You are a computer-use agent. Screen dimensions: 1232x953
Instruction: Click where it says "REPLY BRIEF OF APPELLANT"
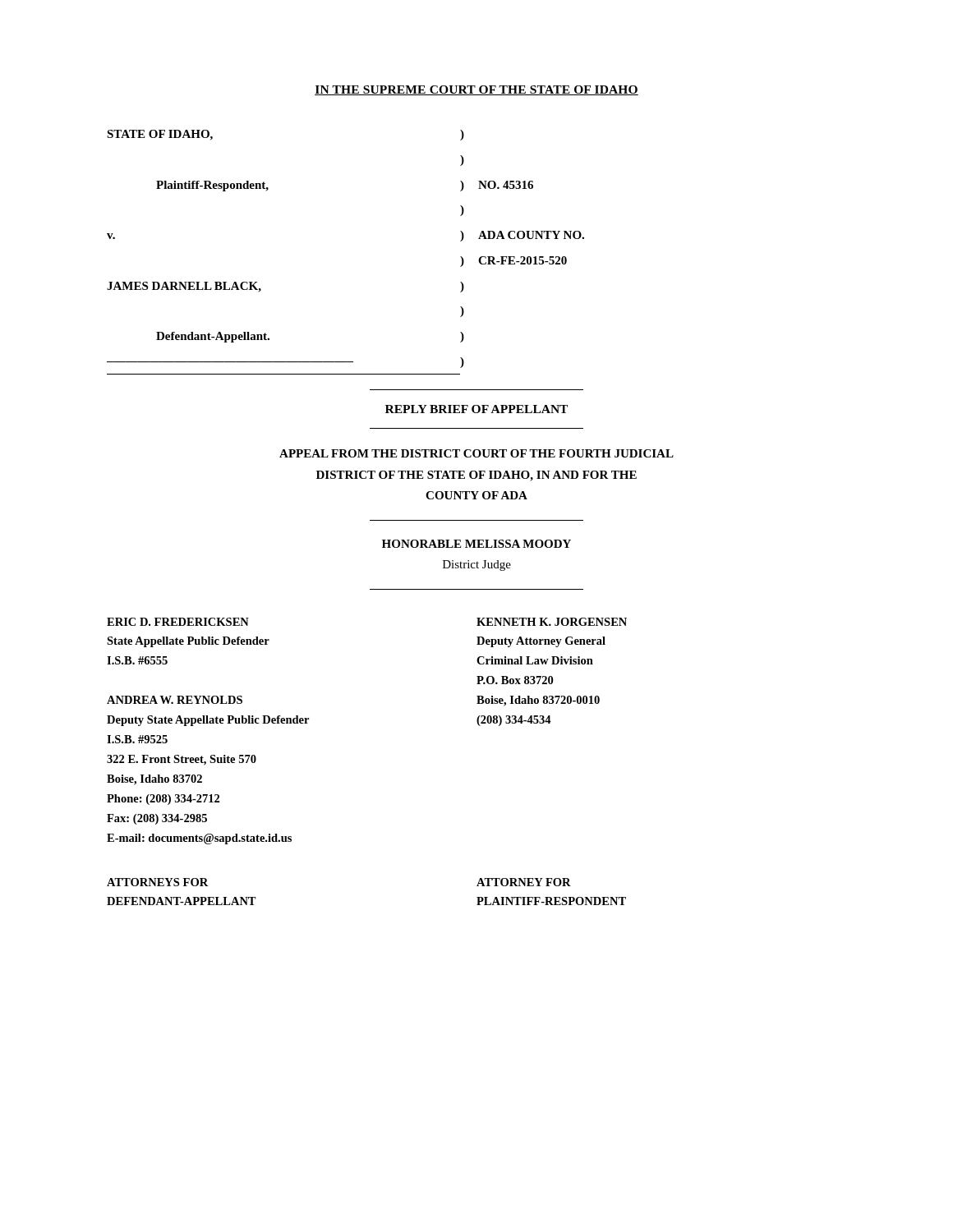click(x=476, y=409)
